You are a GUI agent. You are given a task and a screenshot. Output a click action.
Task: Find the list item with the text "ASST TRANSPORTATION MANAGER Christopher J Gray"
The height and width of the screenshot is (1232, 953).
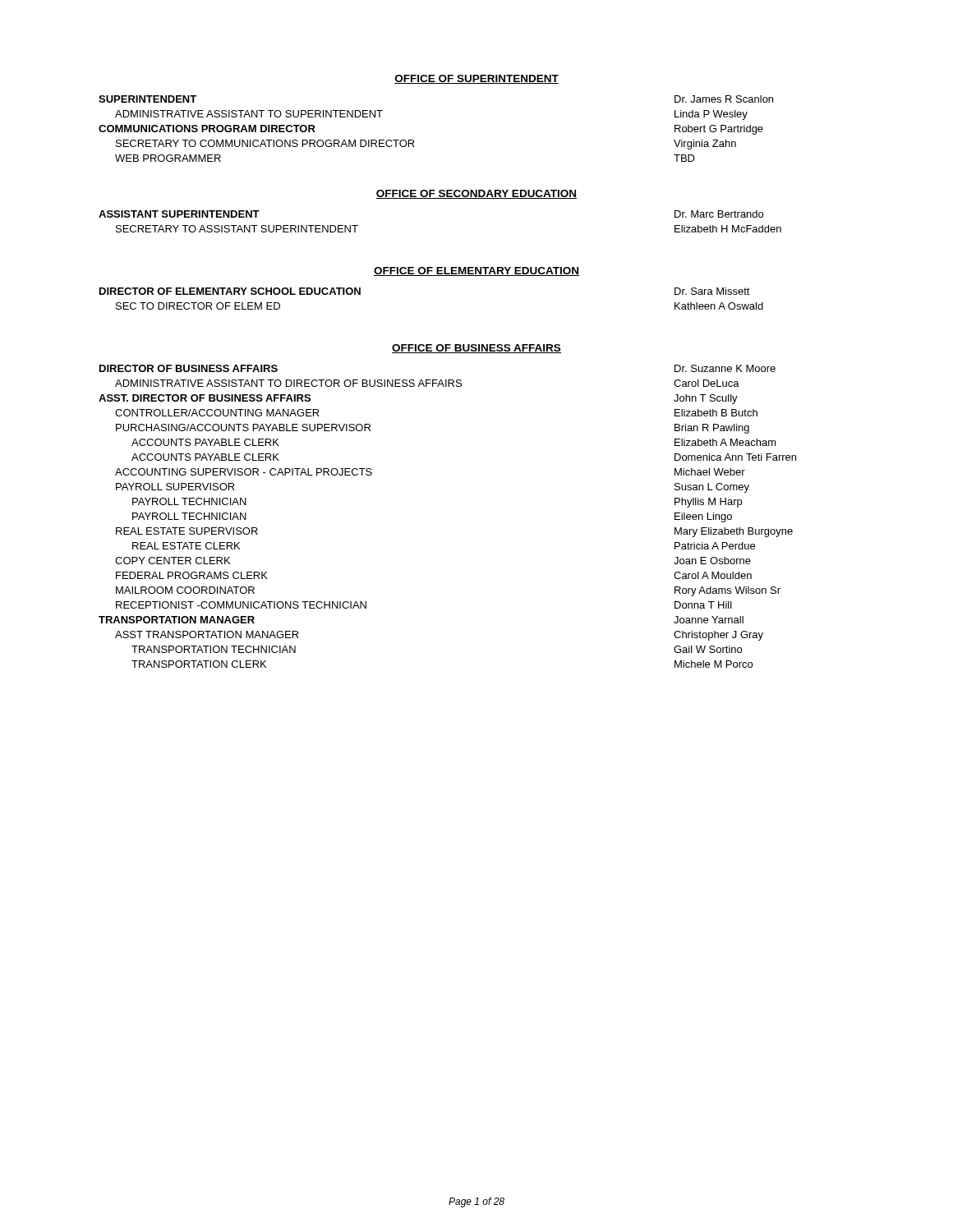click(x=212, y=635)
